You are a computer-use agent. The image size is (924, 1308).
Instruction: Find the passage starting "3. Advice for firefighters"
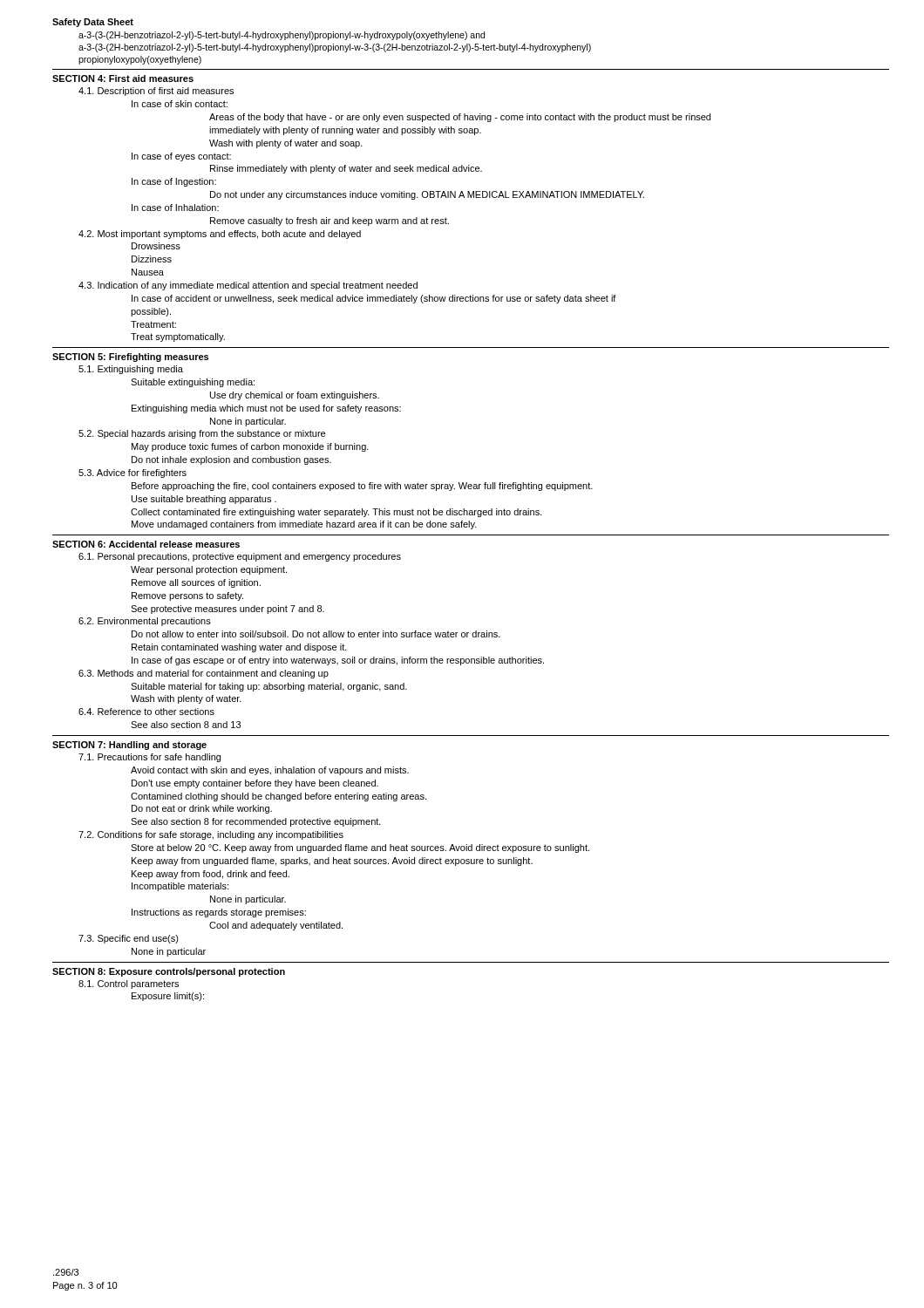click(x=133, y=473)
